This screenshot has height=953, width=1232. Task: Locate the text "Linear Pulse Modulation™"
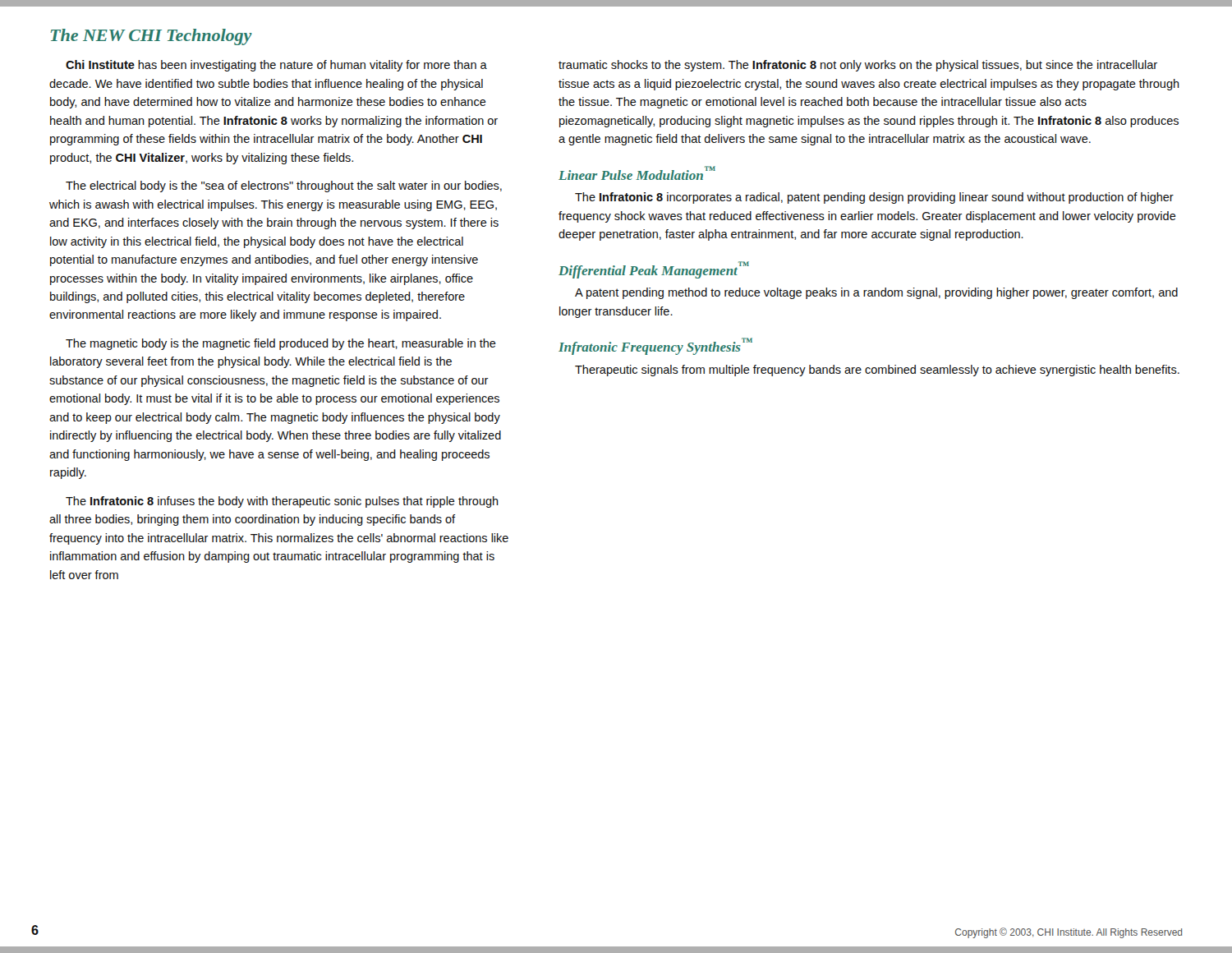click(637, 173)
